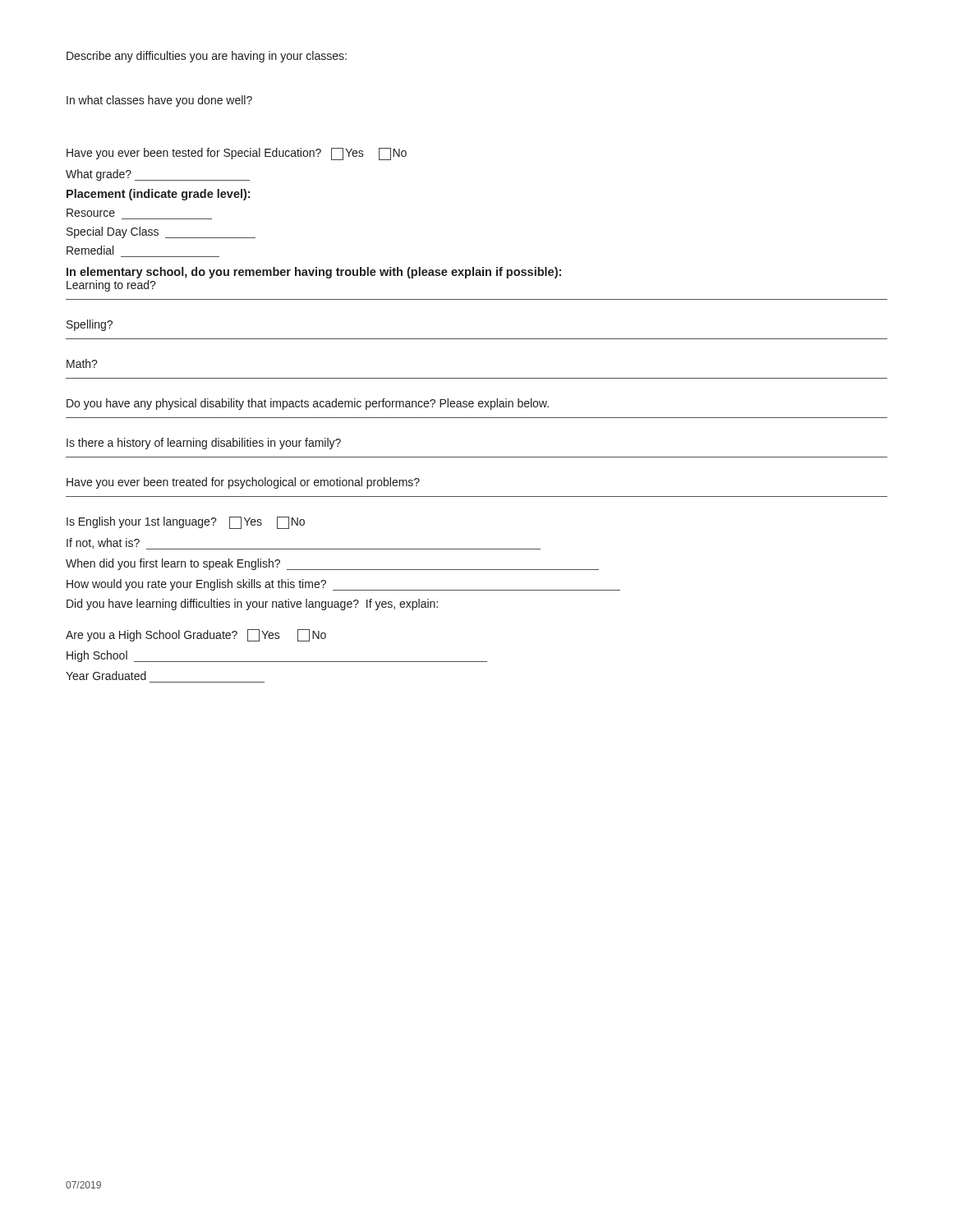Navigate to the element starting "Is English your"
Screen dimensions: 1232x953
186,522
